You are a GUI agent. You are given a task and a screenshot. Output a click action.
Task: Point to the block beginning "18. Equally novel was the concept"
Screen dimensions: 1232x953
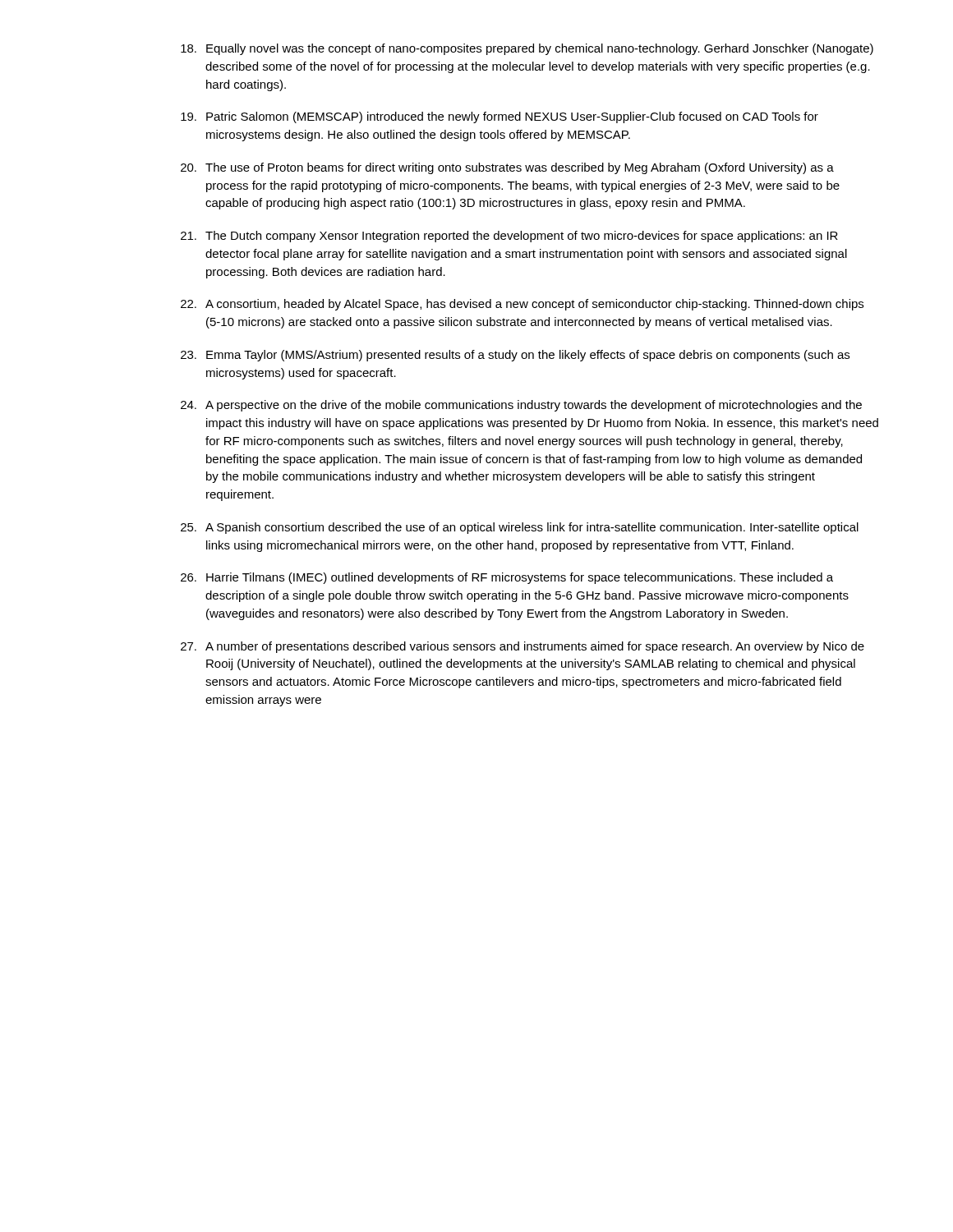513,66
